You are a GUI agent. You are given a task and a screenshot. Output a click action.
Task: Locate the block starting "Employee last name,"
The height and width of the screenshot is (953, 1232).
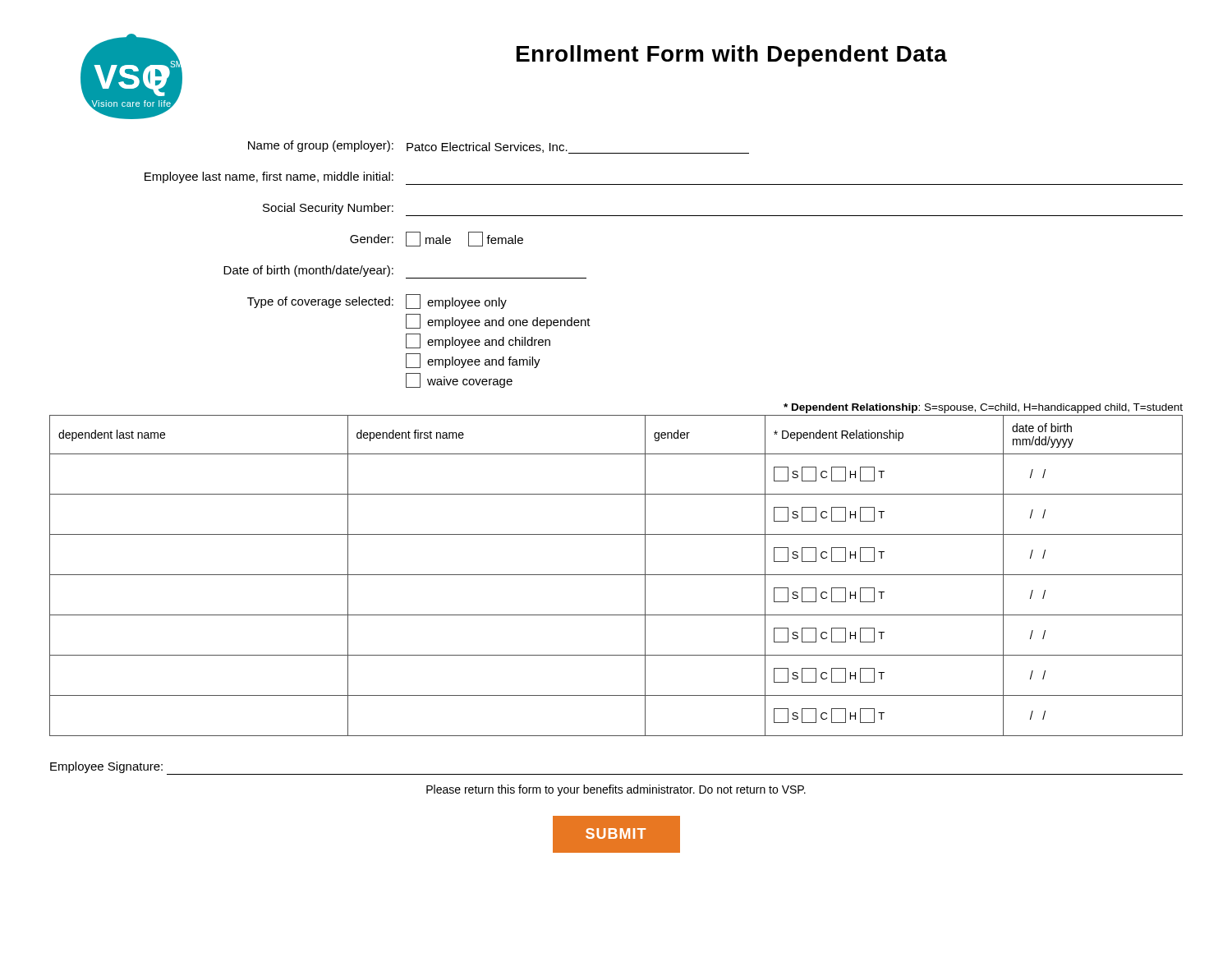[x=269, y=176]
